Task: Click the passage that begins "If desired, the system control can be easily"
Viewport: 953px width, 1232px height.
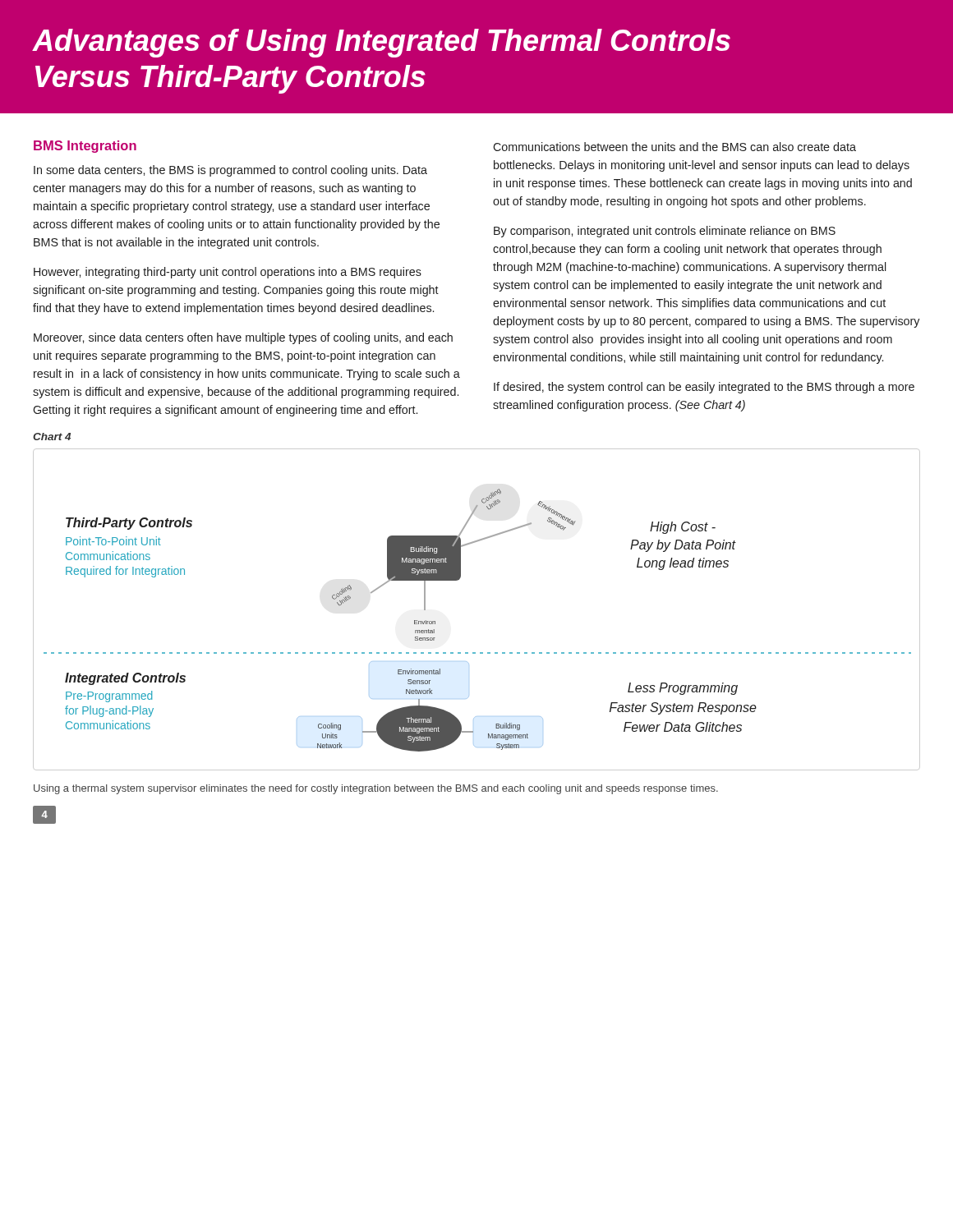Action: click(704, 396)
